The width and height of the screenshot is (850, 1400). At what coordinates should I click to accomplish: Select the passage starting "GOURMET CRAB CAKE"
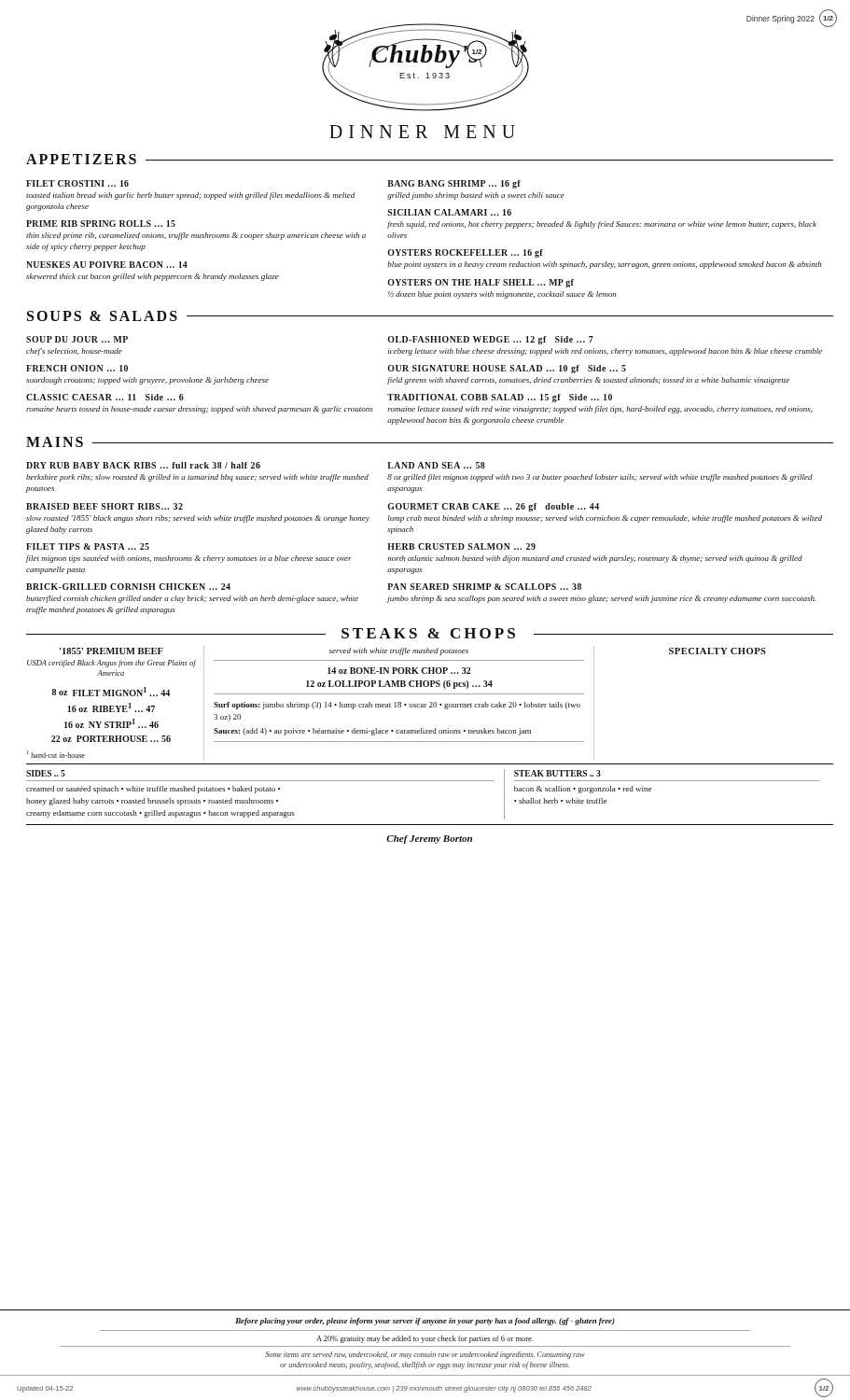coord(610,518)
